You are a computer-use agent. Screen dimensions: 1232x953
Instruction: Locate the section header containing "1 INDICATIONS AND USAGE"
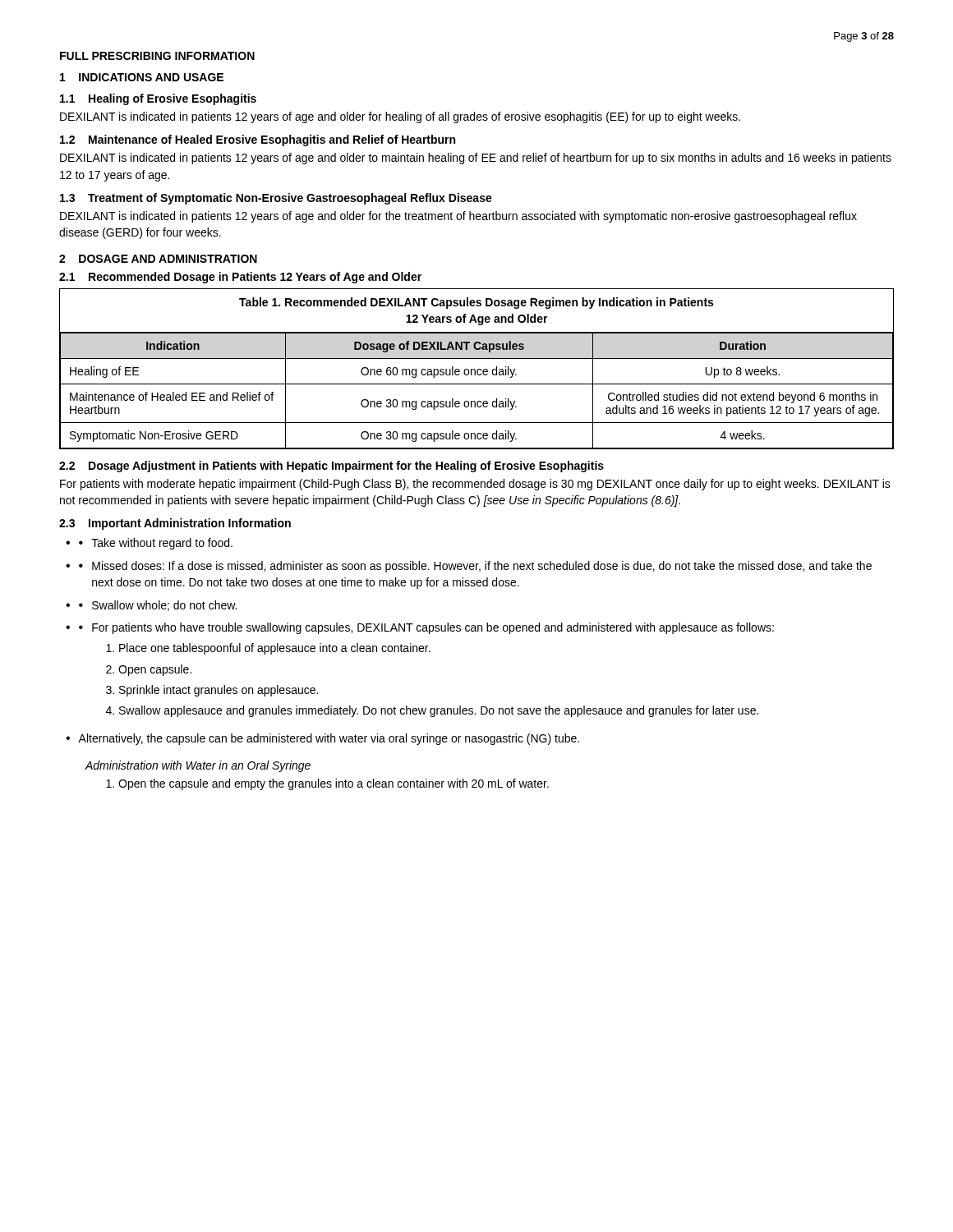point(142,77)
